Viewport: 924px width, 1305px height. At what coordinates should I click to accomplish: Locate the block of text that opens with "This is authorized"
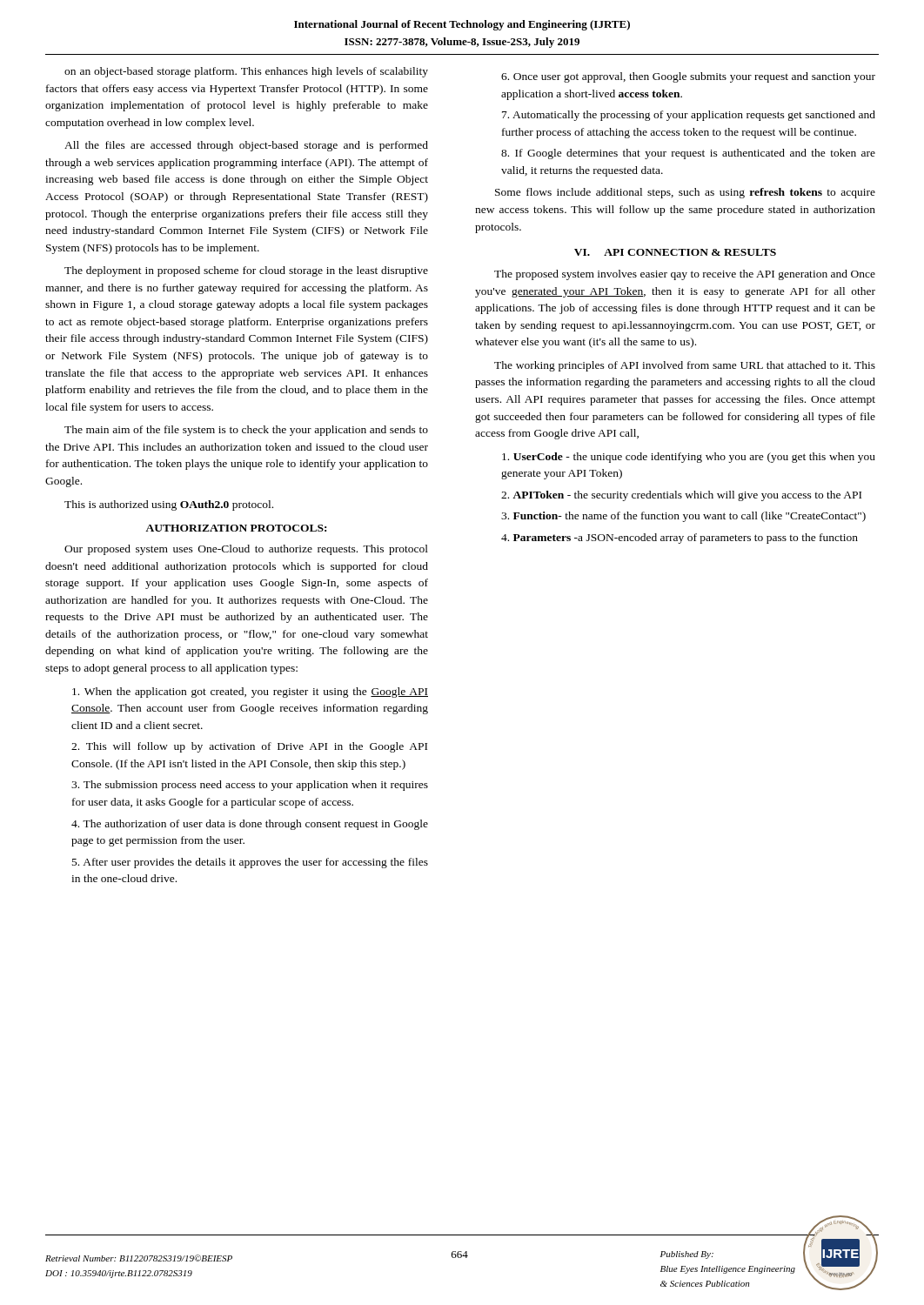(x=237, y=504)
